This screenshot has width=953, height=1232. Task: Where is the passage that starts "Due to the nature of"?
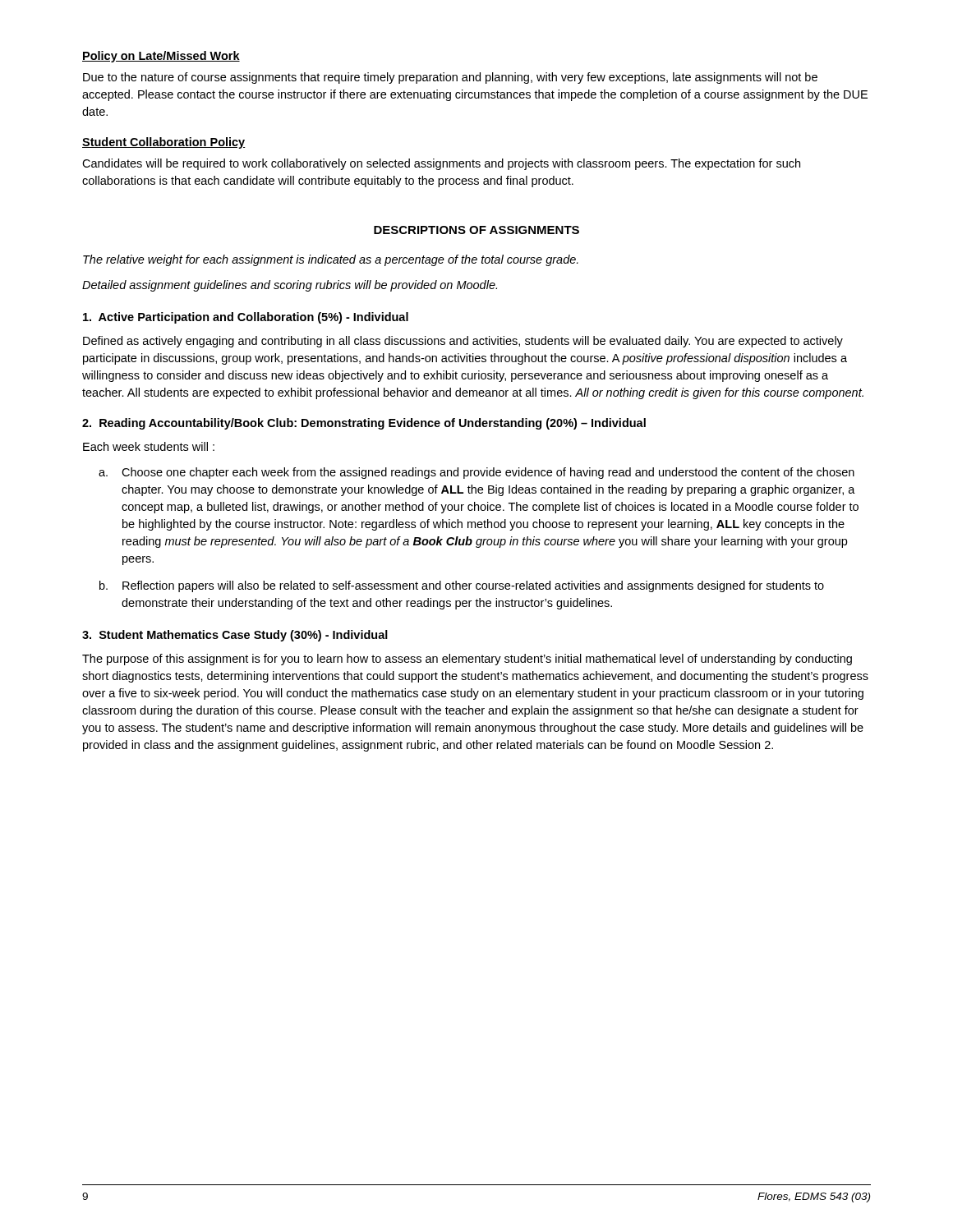(x=475, y=94)
